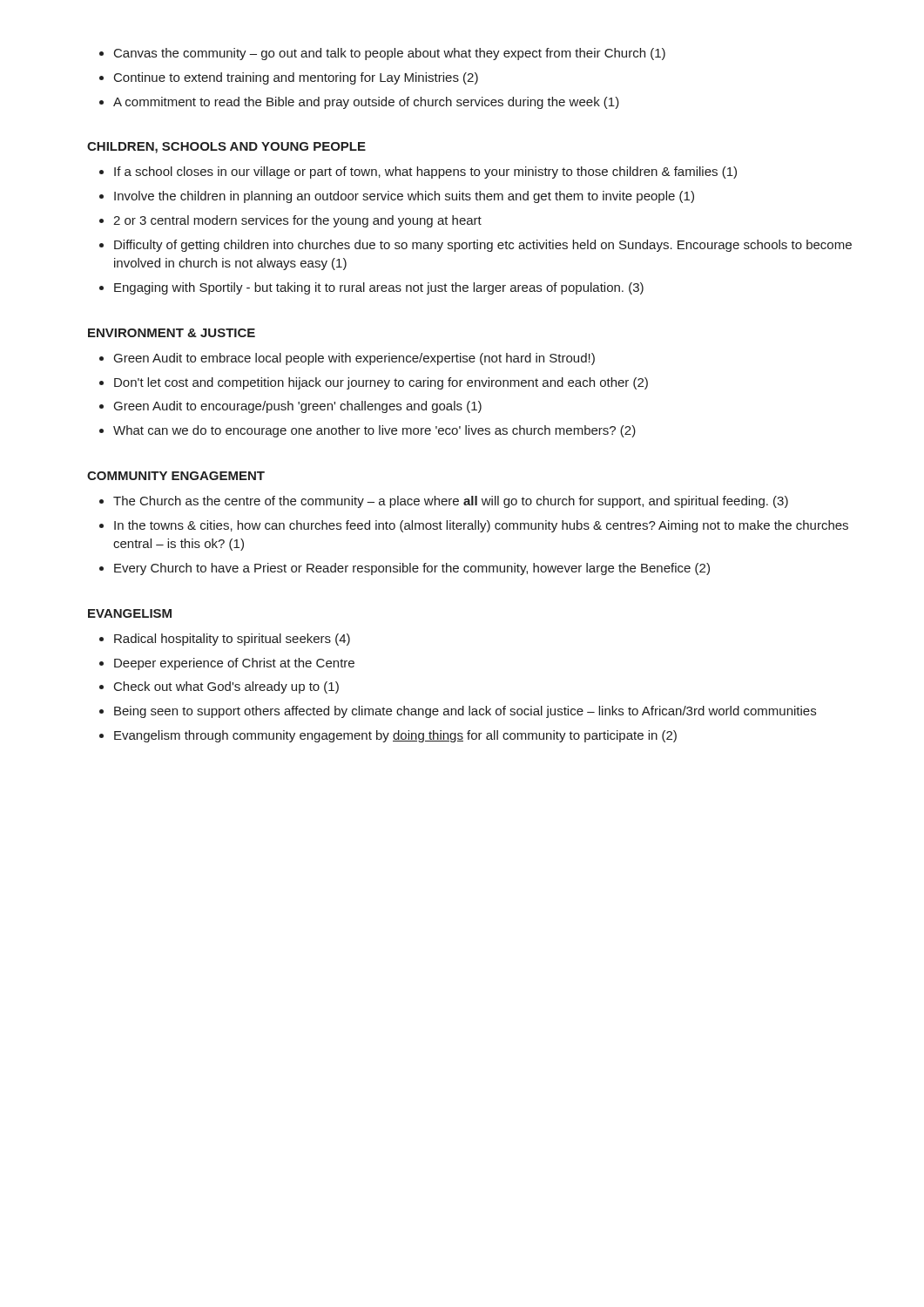Locate the element starting "Check out what God's already up"
Viewport: 924px width, 1307px height.
tap(226, 687)
